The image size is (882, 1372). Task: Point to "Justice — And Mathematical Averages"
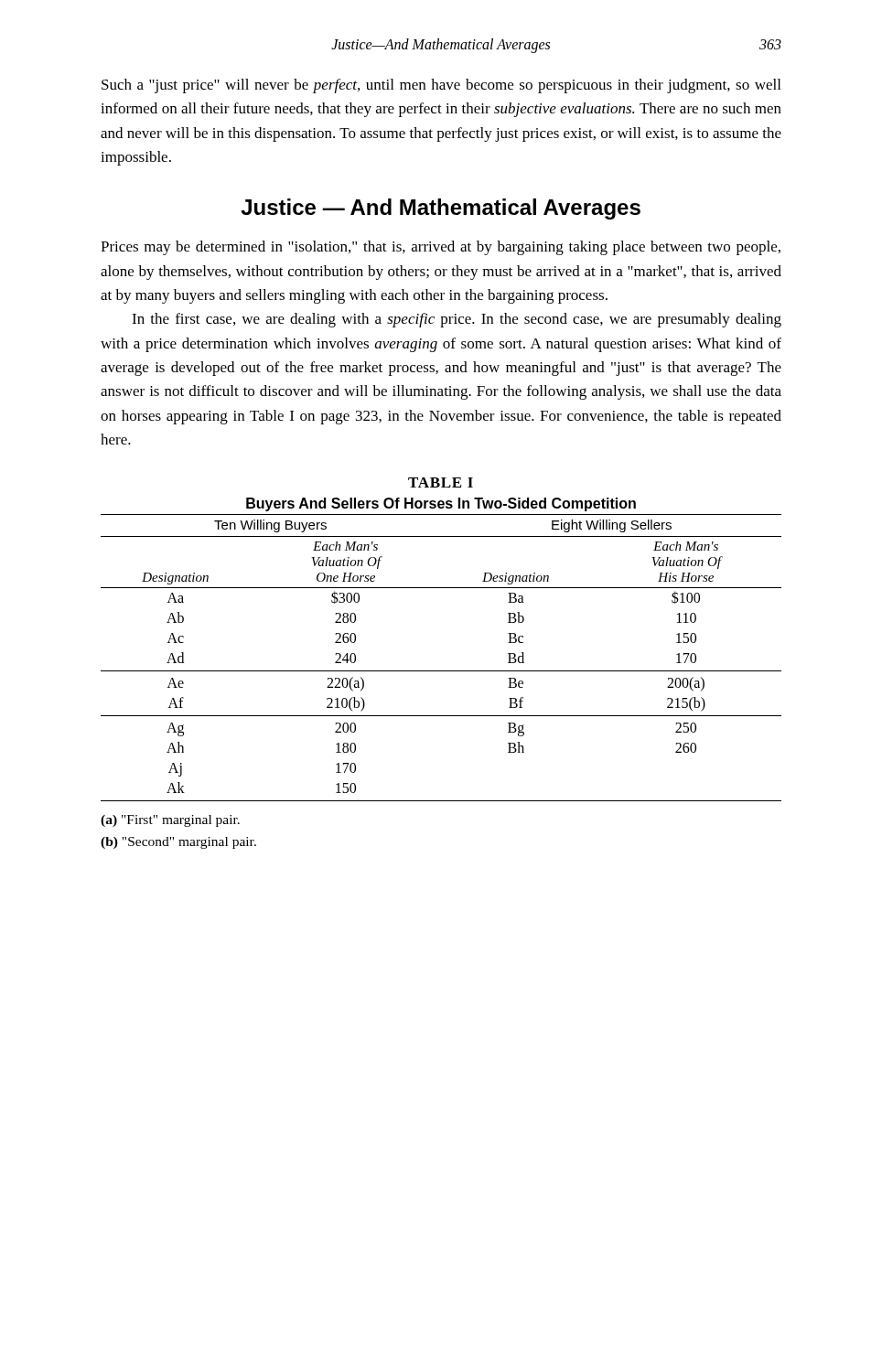[x=441, y=207]
